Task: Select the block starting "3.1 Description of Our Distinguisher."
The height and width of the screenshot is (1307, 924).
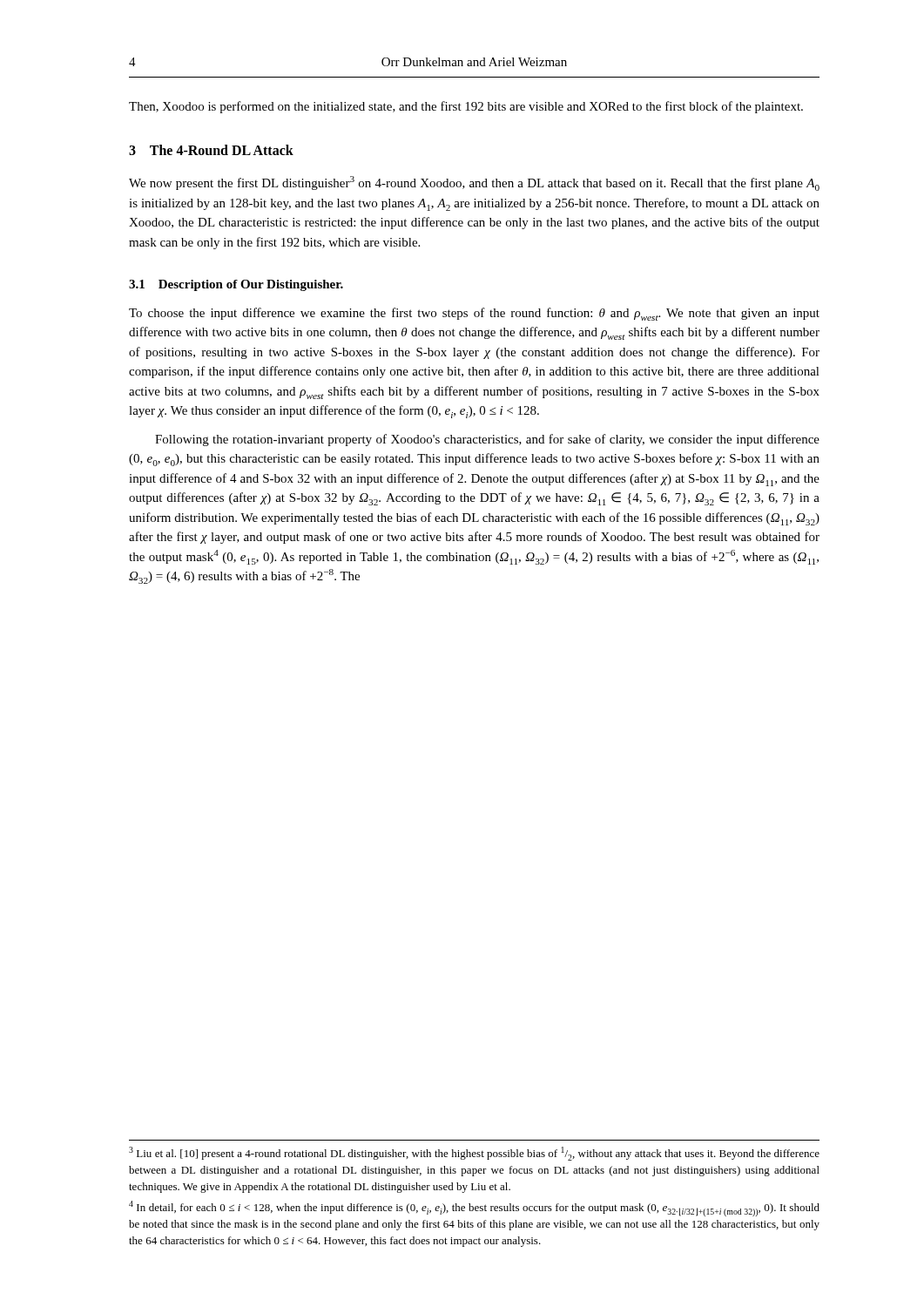Action: point(236,284)
